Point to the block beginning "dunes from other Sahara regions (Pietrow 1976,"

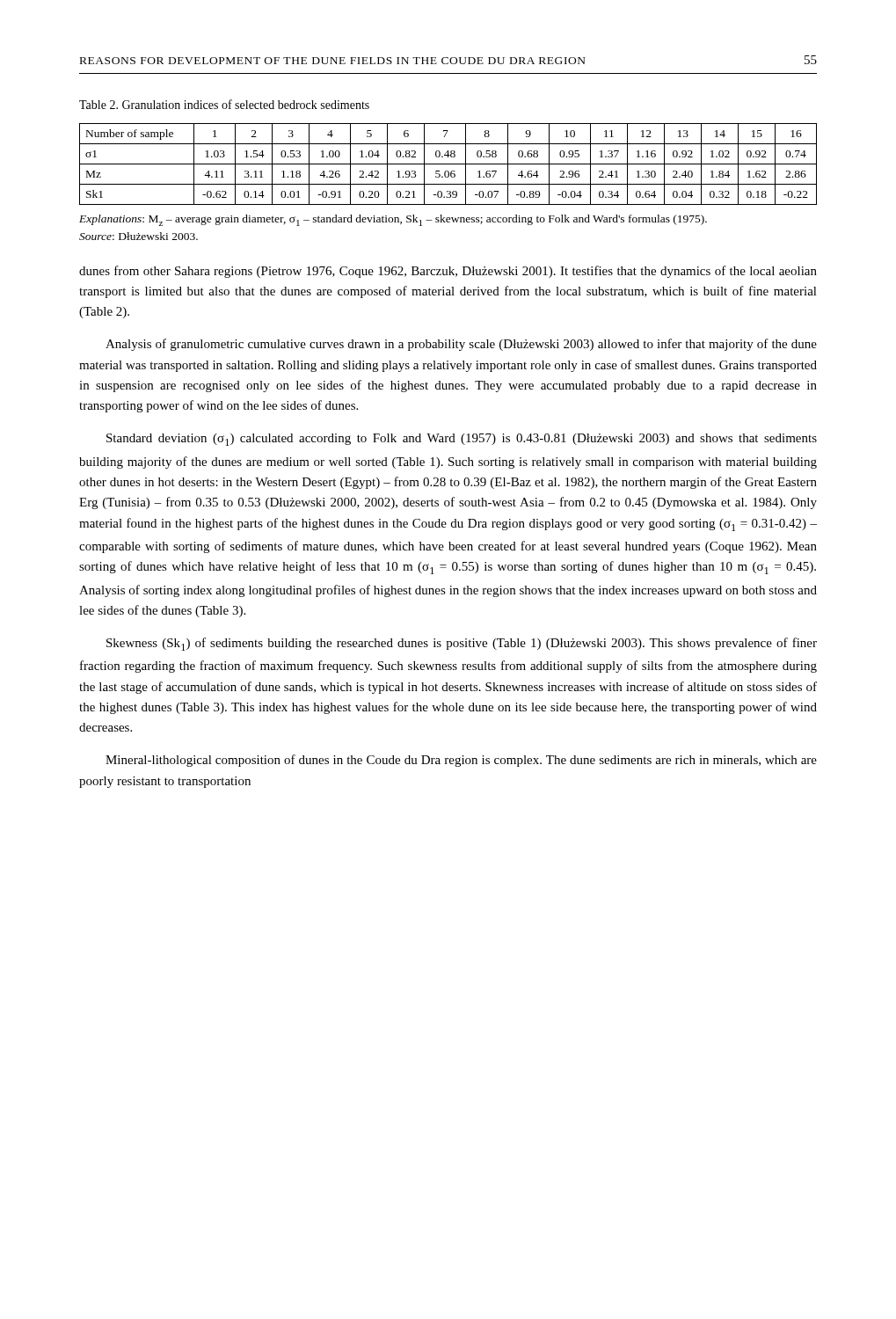pyautogui.click(x=448, y=291)
